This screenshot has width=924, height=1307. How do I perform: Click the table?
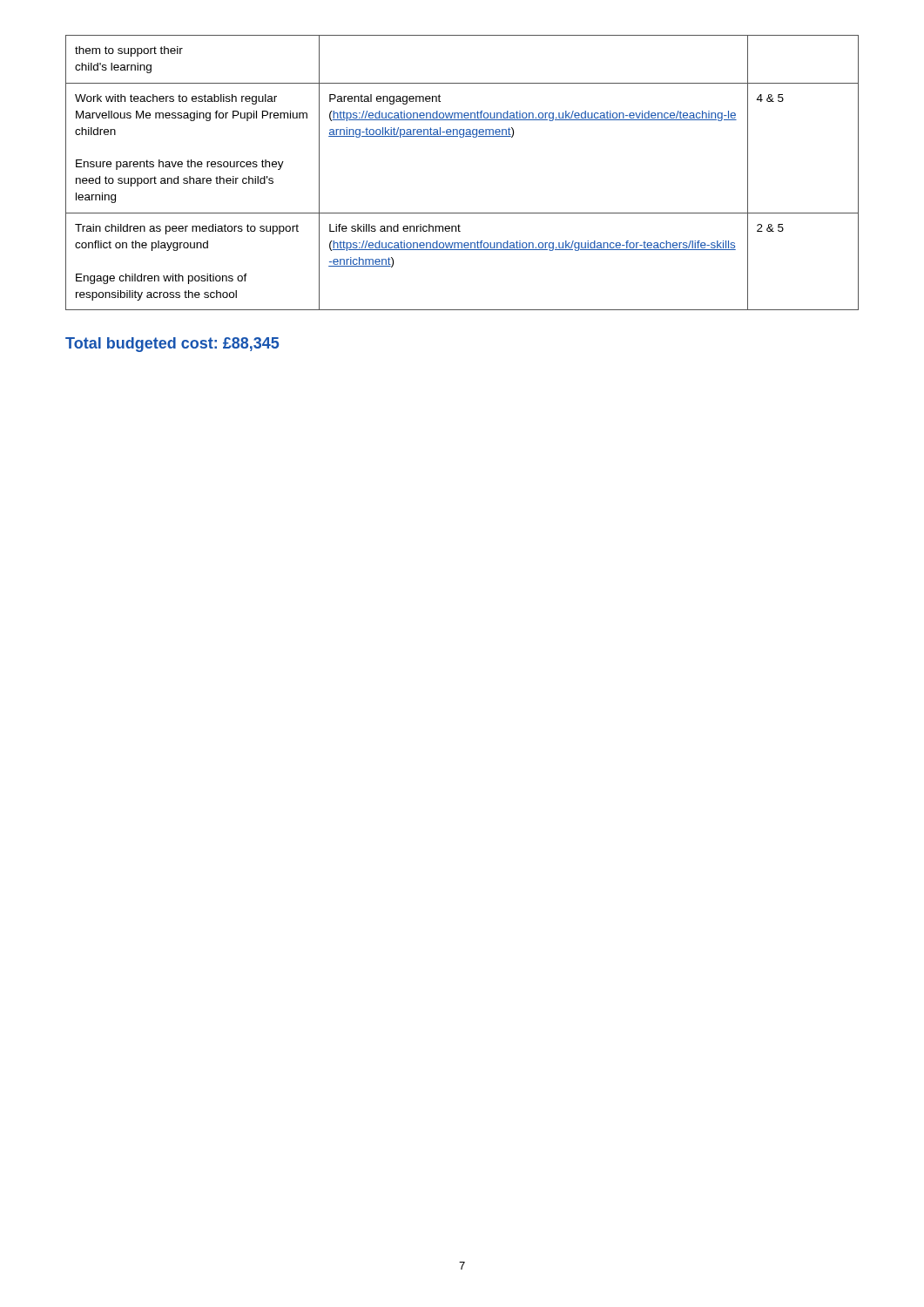pyautogui.click(x=462, y=173)
